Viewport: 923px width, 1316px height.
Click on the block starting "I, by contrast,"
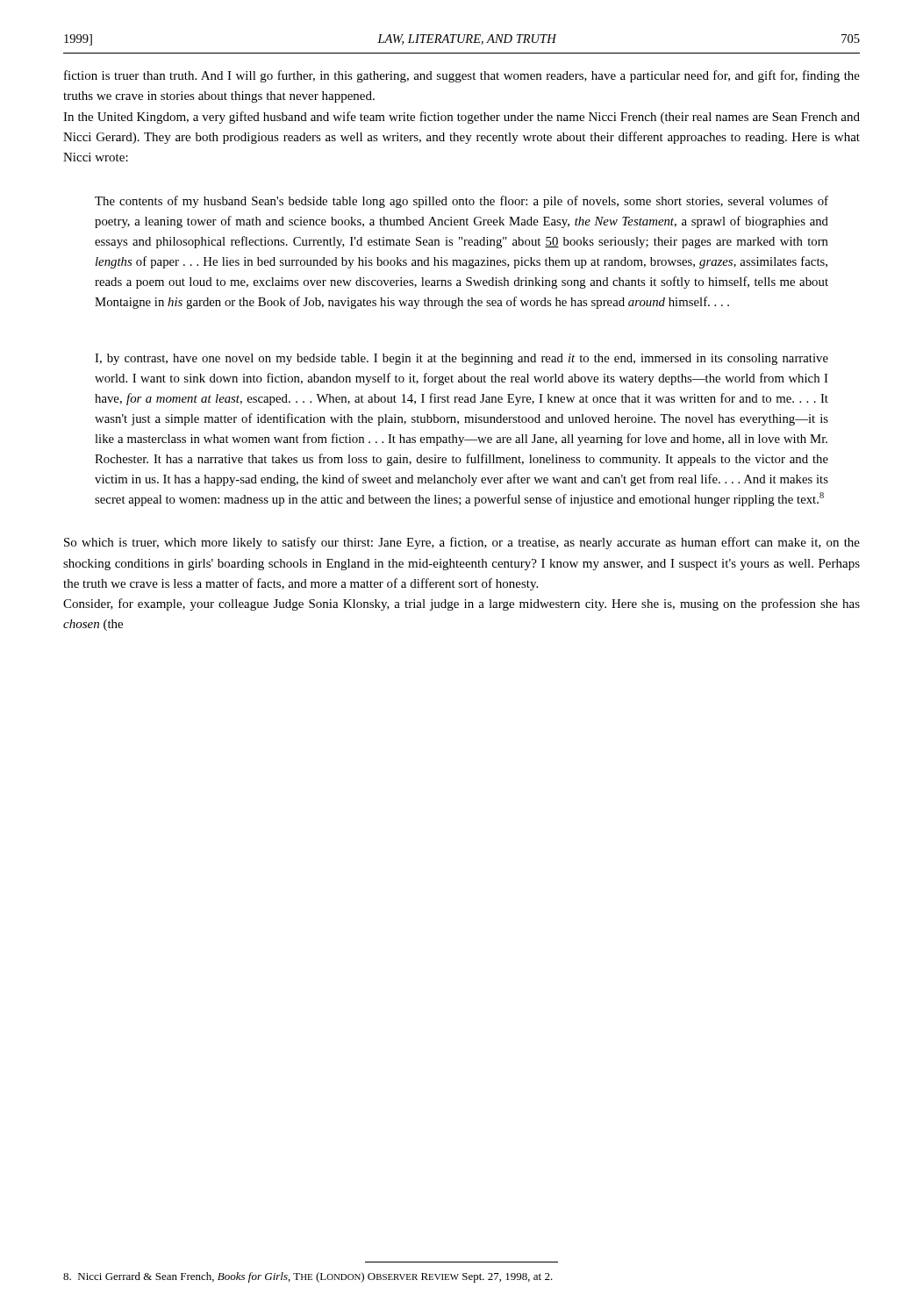pyautogui.click(x=462, y=429)
